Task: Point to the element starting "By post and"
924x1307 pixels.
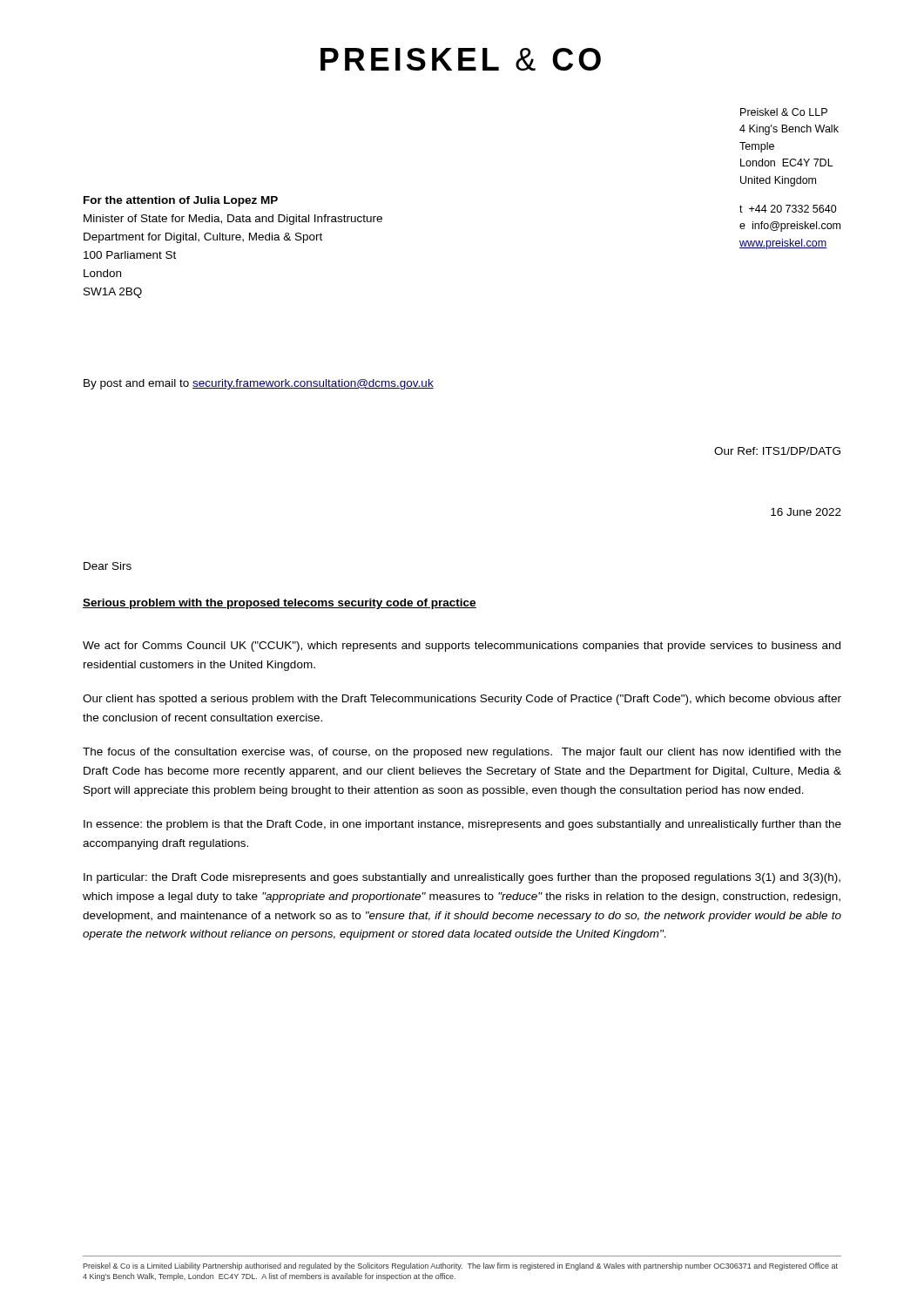Action: (x=258, y=383)
